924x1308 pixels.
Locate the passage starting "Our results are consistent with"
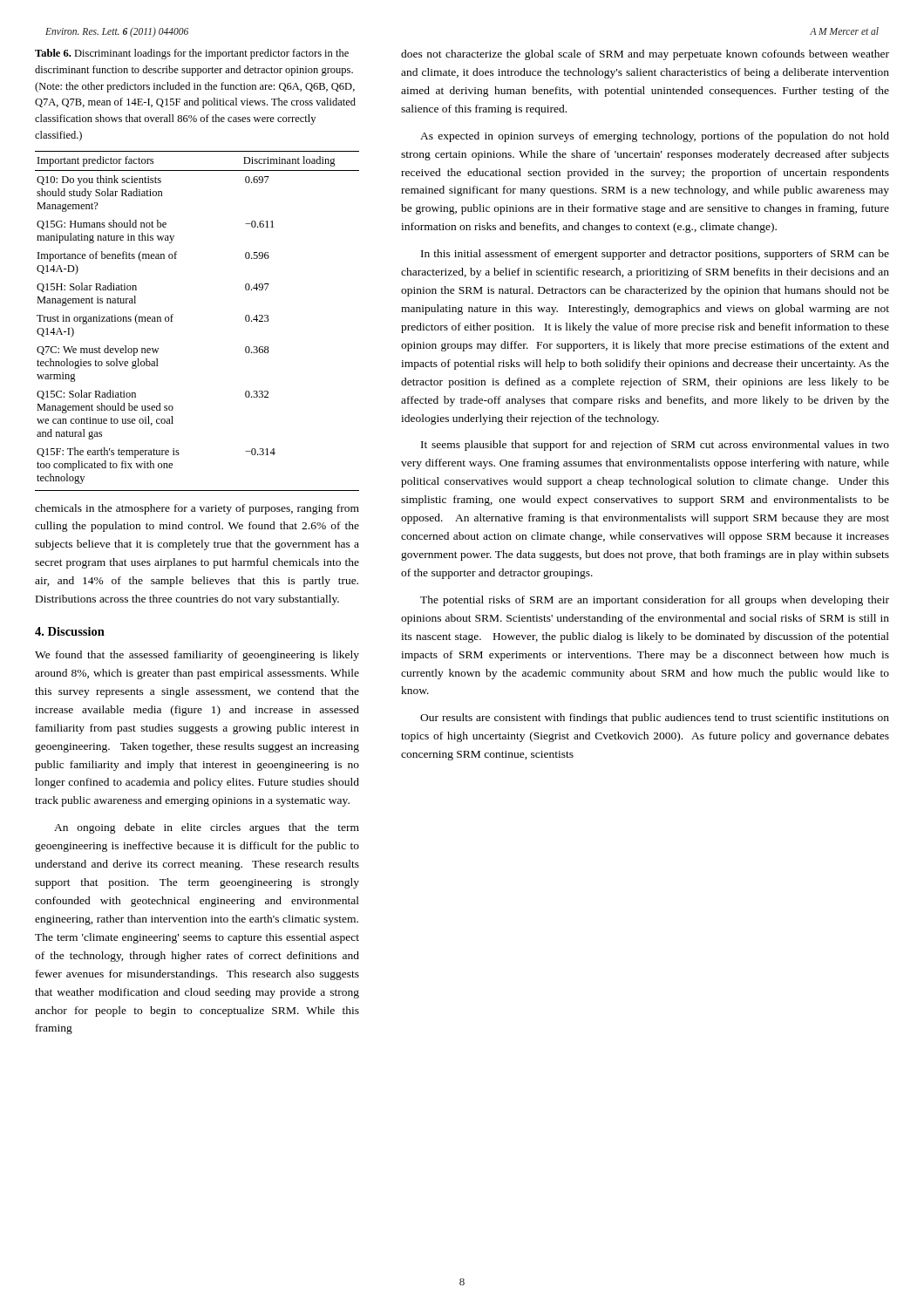(x=645, y=736)
